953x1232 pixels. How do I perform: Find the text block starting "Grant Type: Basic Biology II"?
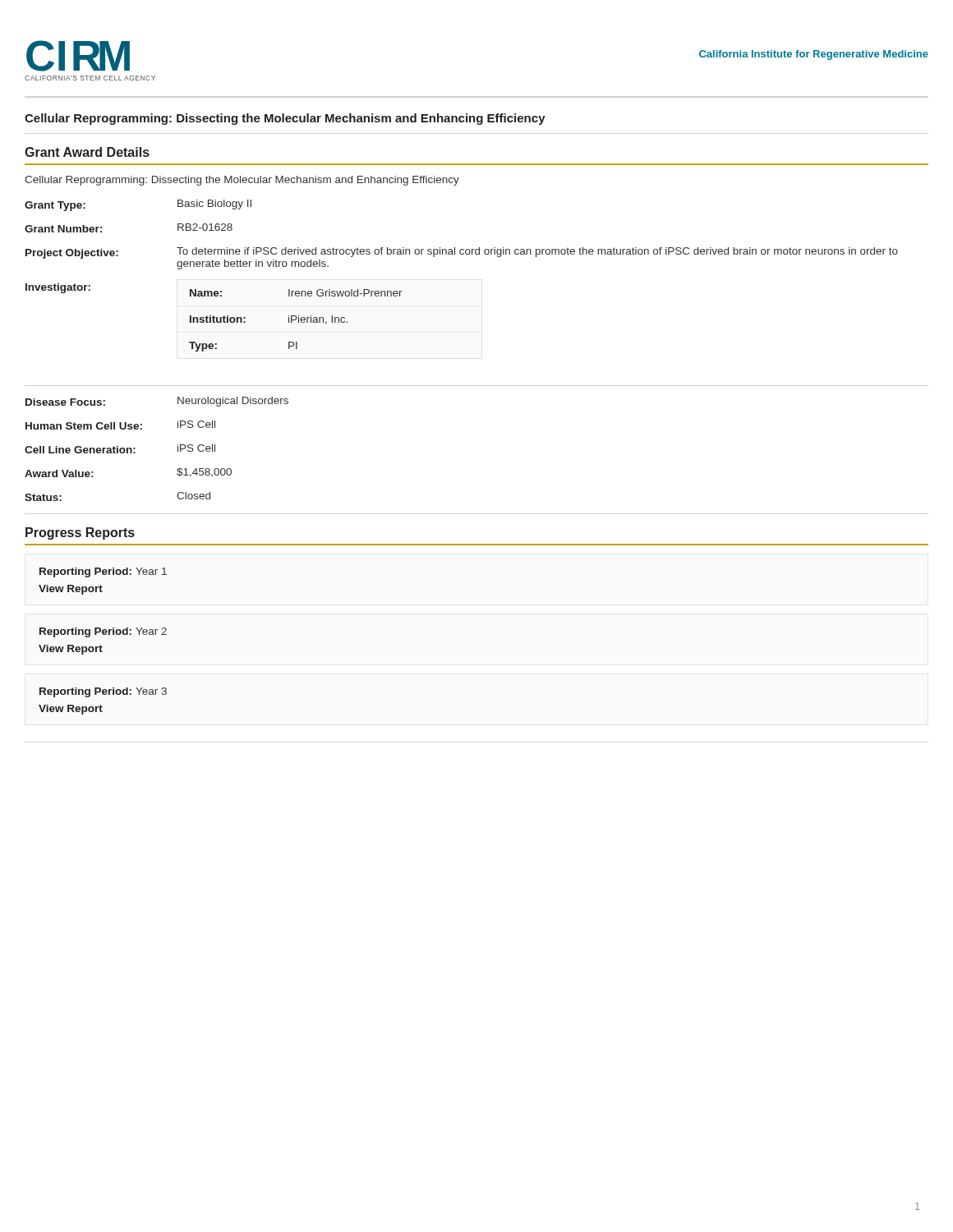pyautogui.click(x=43, y=205)
